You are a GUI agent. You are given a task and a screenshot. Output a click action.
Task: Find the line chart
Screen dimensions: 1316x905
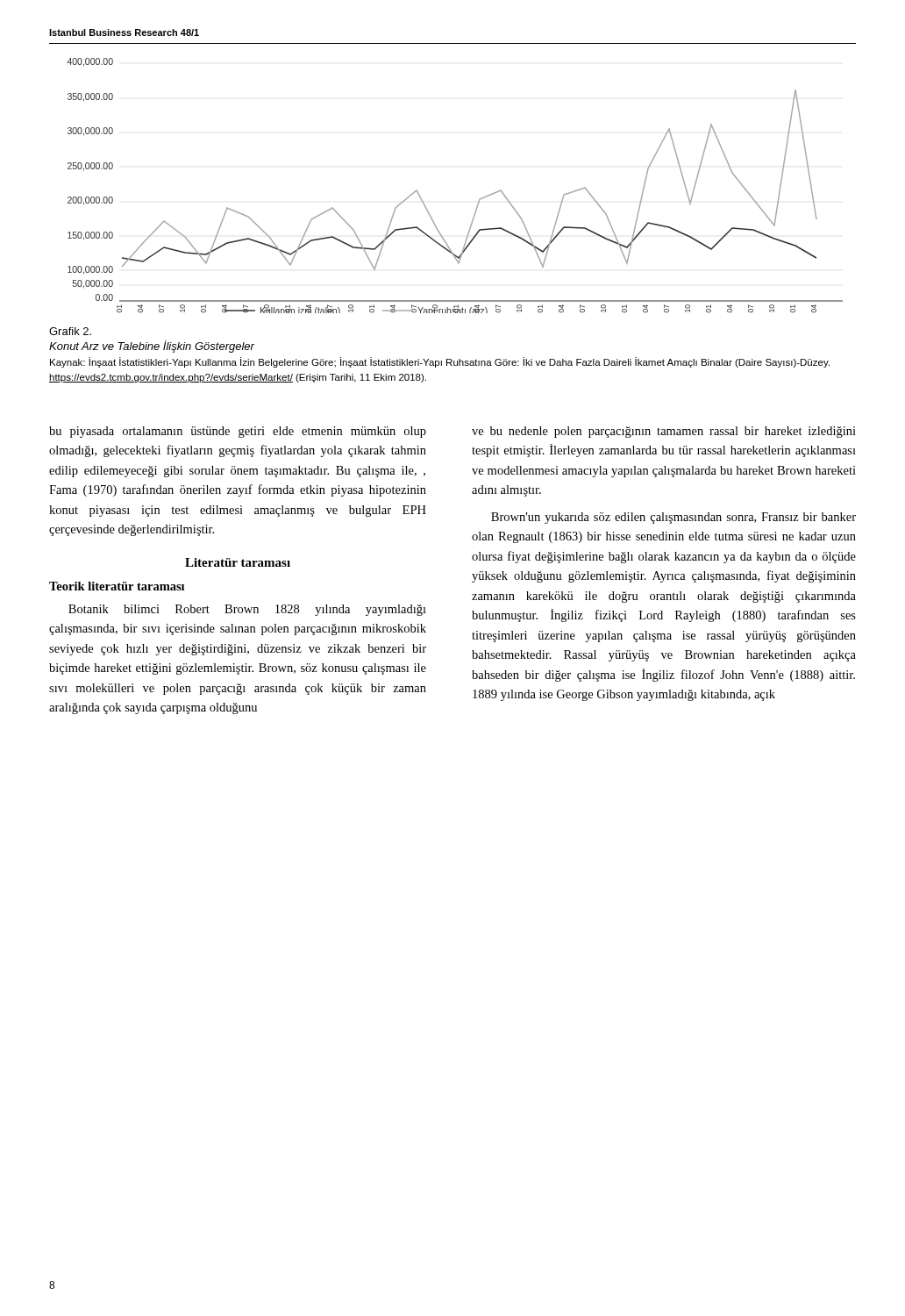click(452, 179)
